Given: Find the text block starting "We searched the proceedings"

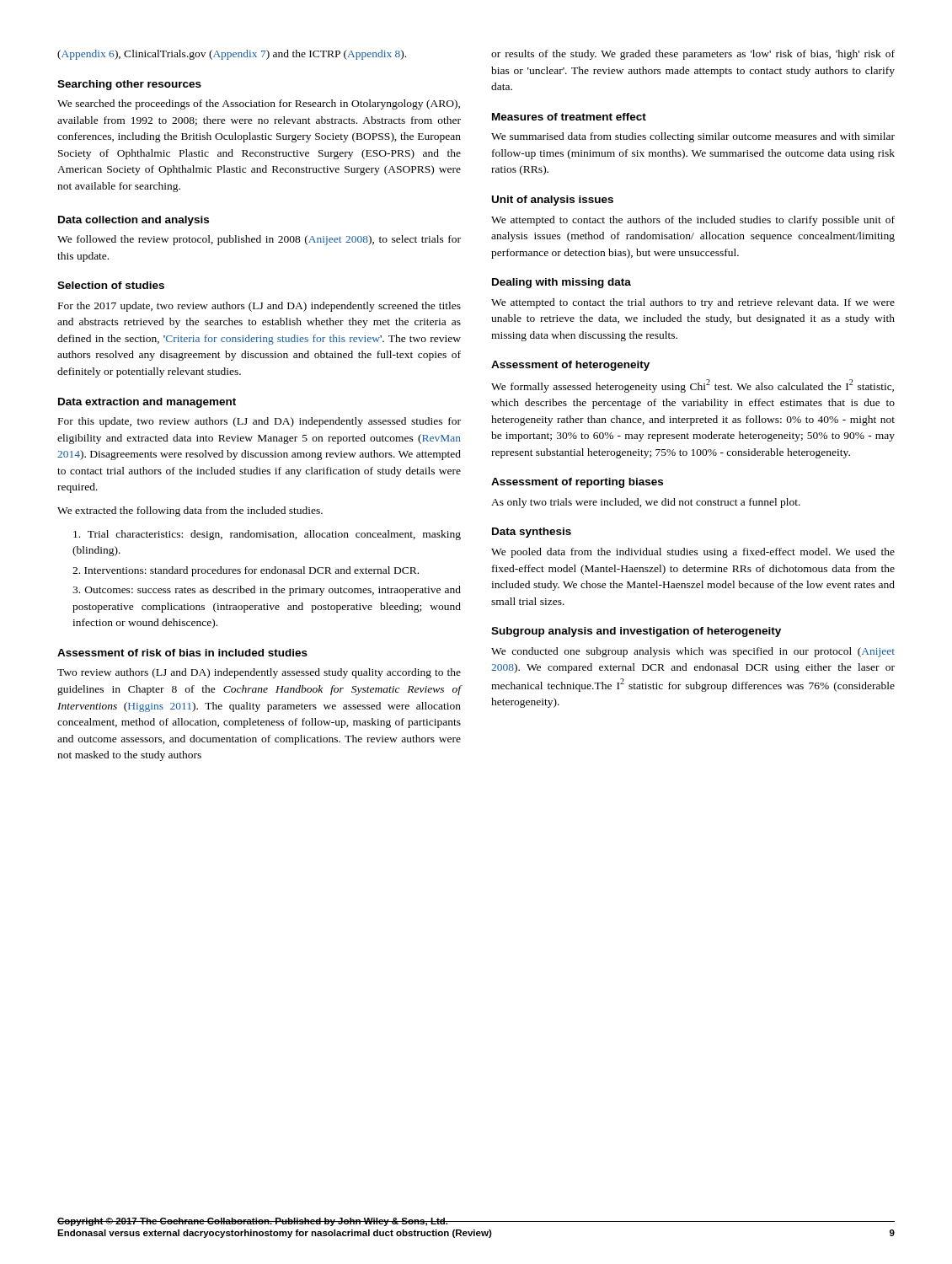Looking at the screenshot, I should pos(259,145).
